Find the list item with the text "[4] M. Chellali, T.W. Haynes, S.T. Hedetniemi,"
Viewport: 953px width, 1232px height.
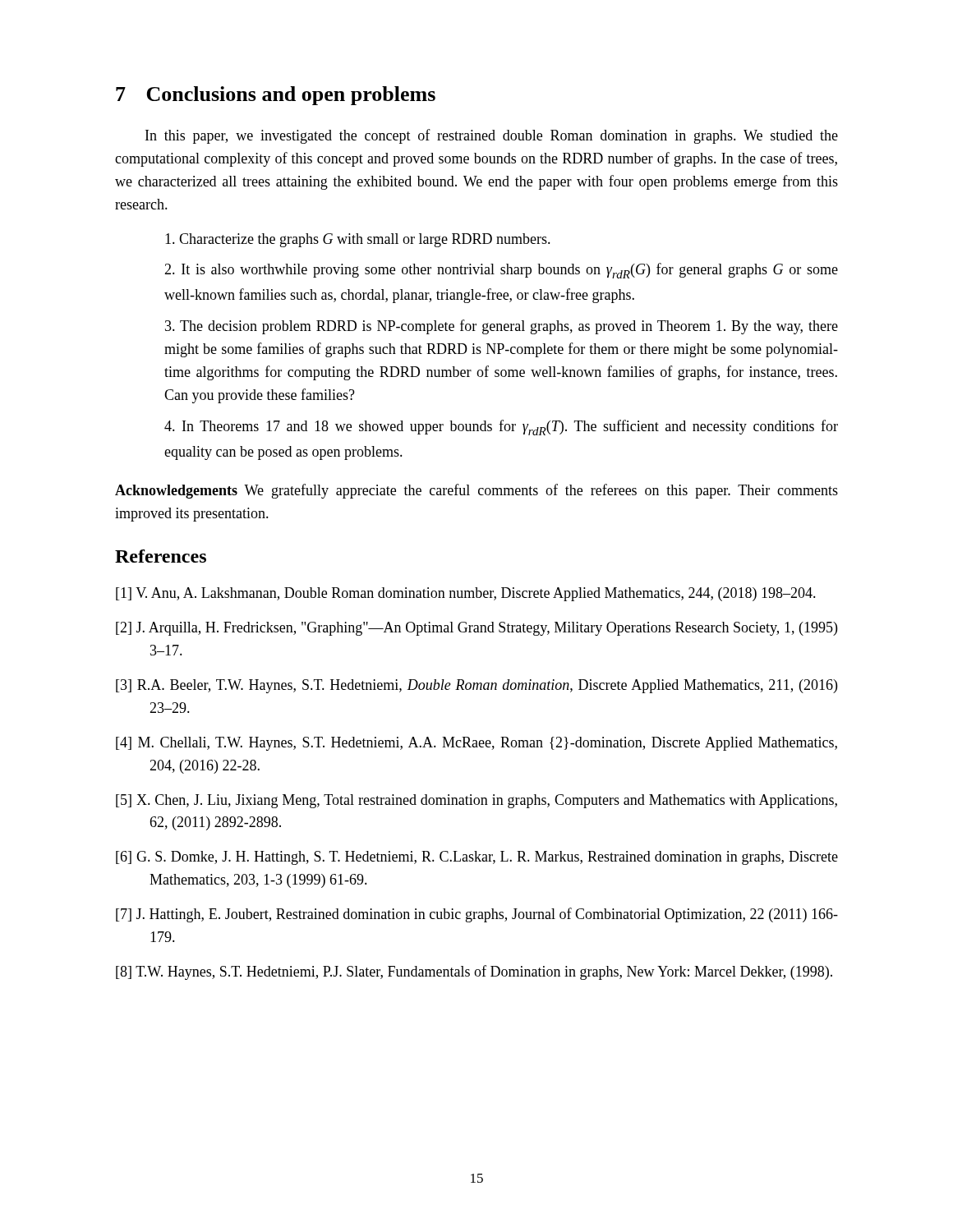[476, 754]
